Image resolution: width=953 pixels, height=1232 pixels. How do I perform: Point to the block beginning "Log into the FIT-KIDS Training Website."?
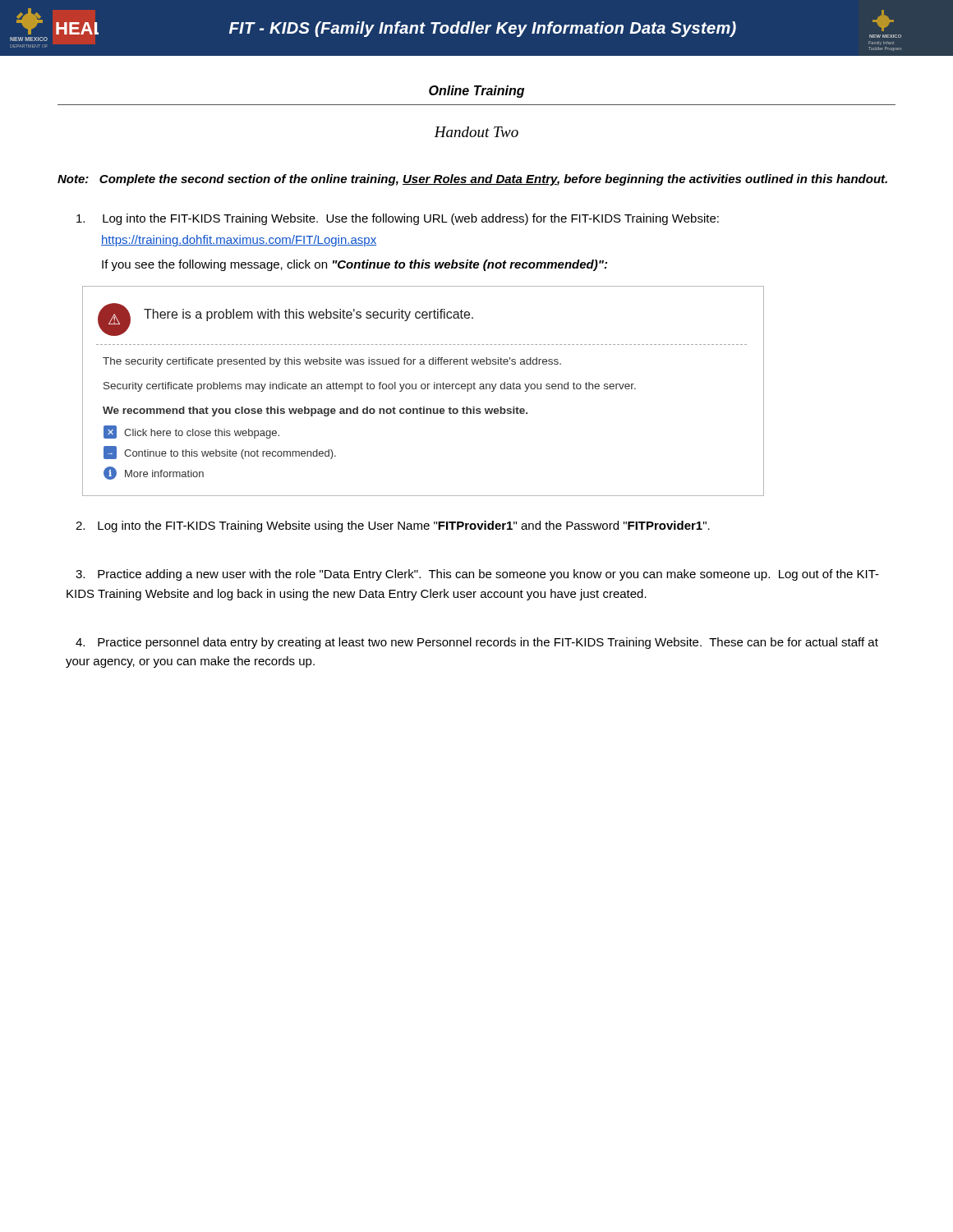coord(398,218)
